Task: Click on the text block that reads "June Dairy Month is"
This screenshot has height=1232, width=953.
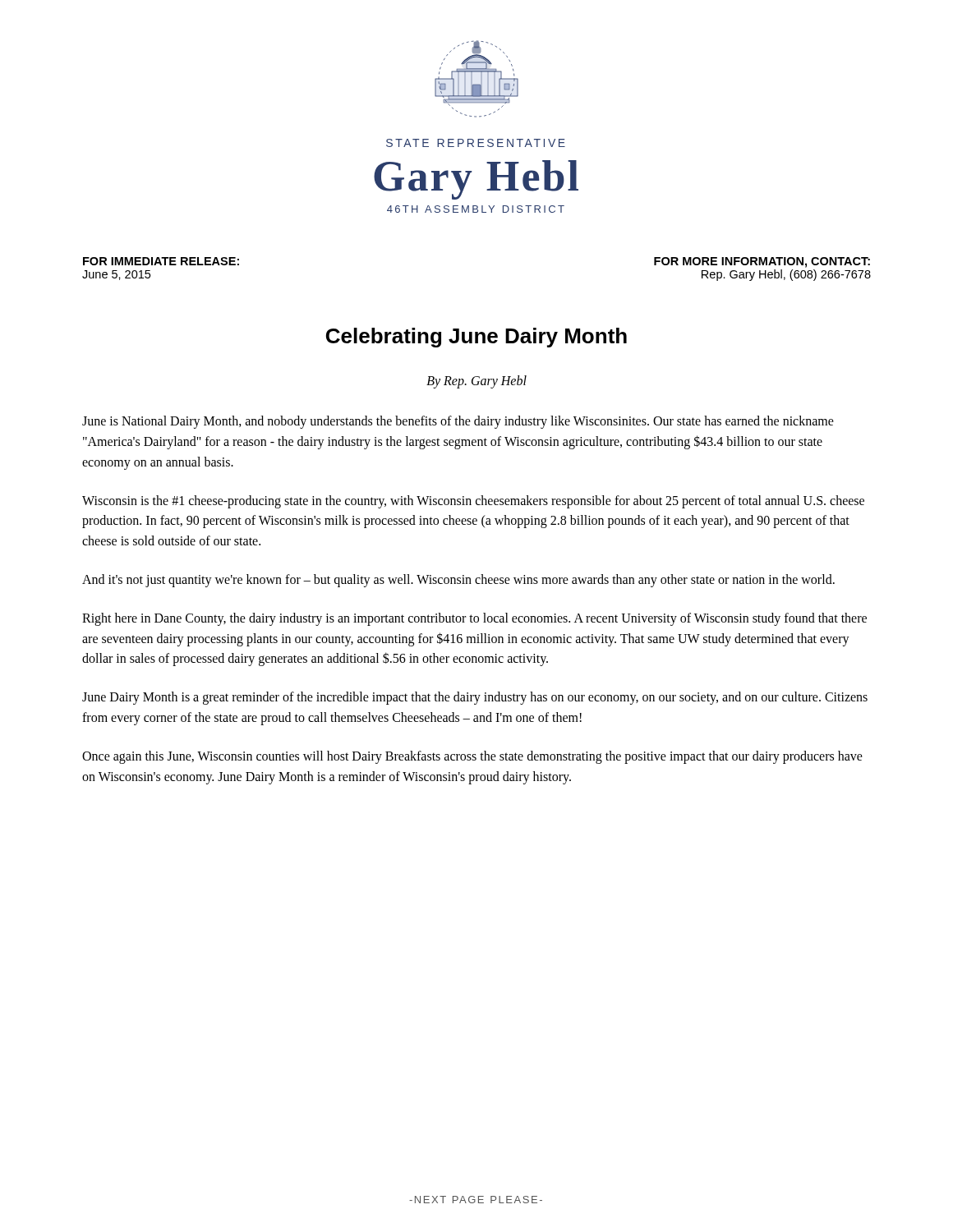Action: point(475,707)
